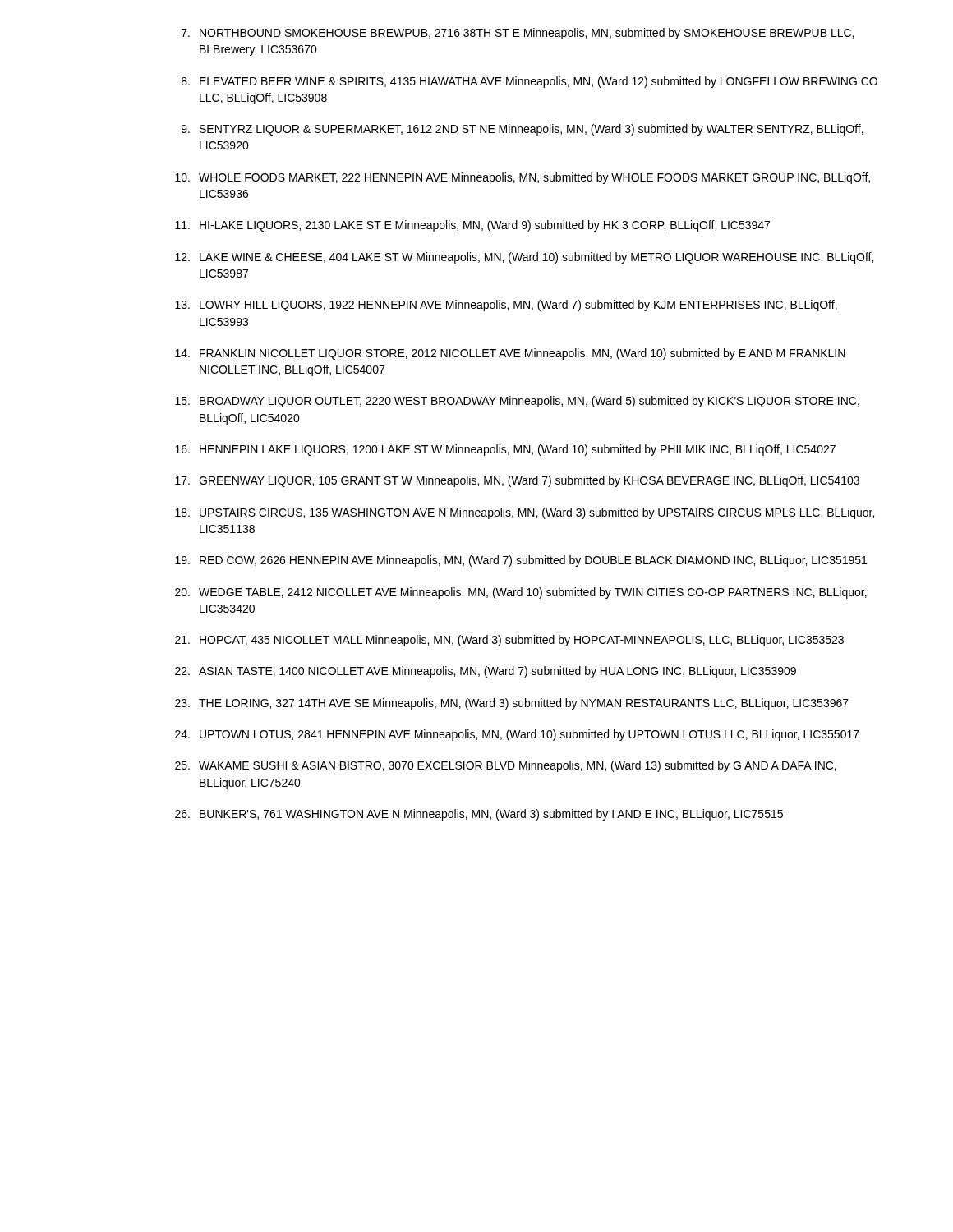Select the passage starting "9. SENTYRZ LIQUOR & SUPERMARKET, 1612 2ND ST"
The width and height of the screenshot is (953, 1232).
tap(526, 138)
